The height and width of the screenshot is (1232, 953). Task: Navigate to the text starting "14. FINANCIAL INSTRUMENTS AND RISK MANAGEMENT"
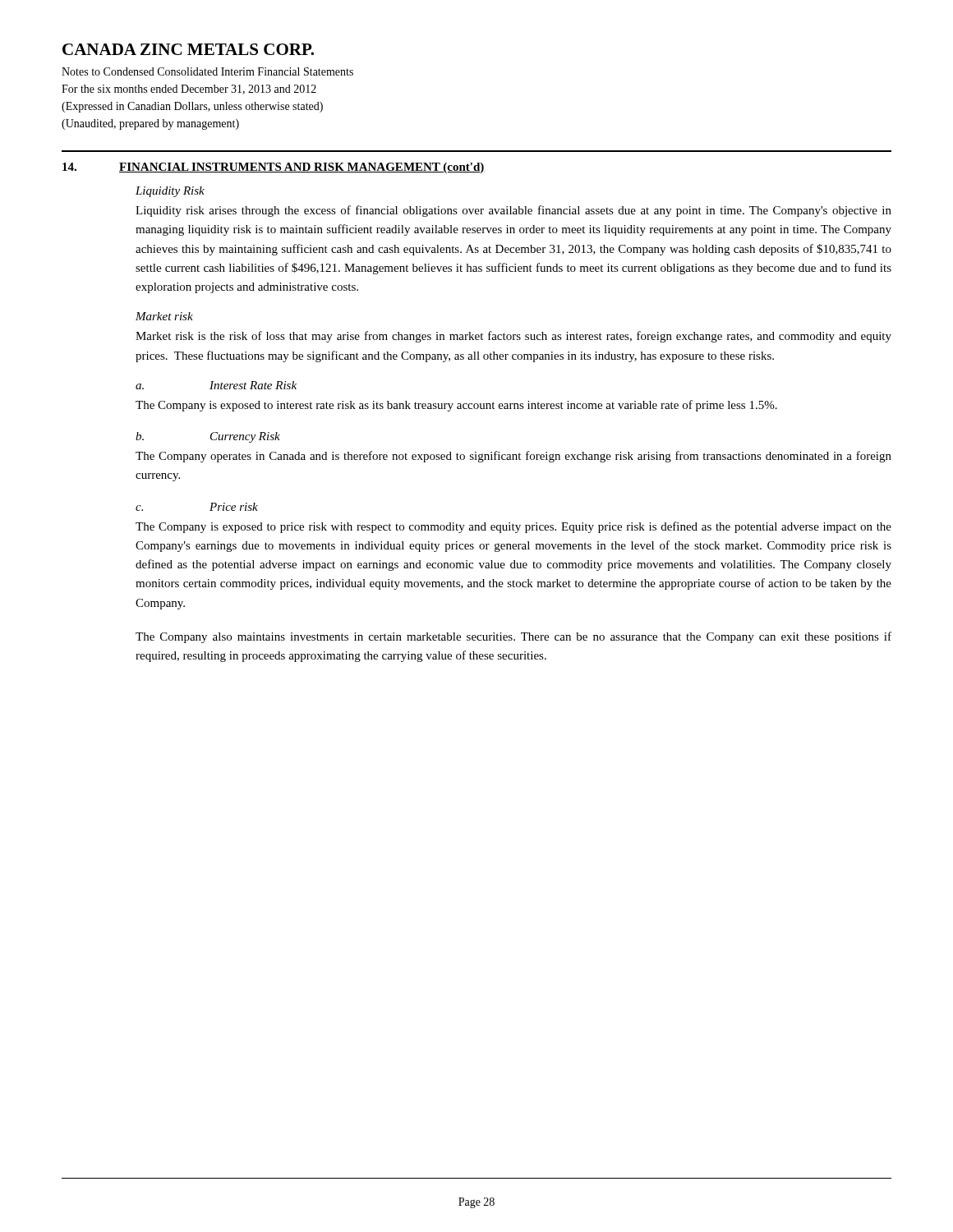(x=273, y=167)
